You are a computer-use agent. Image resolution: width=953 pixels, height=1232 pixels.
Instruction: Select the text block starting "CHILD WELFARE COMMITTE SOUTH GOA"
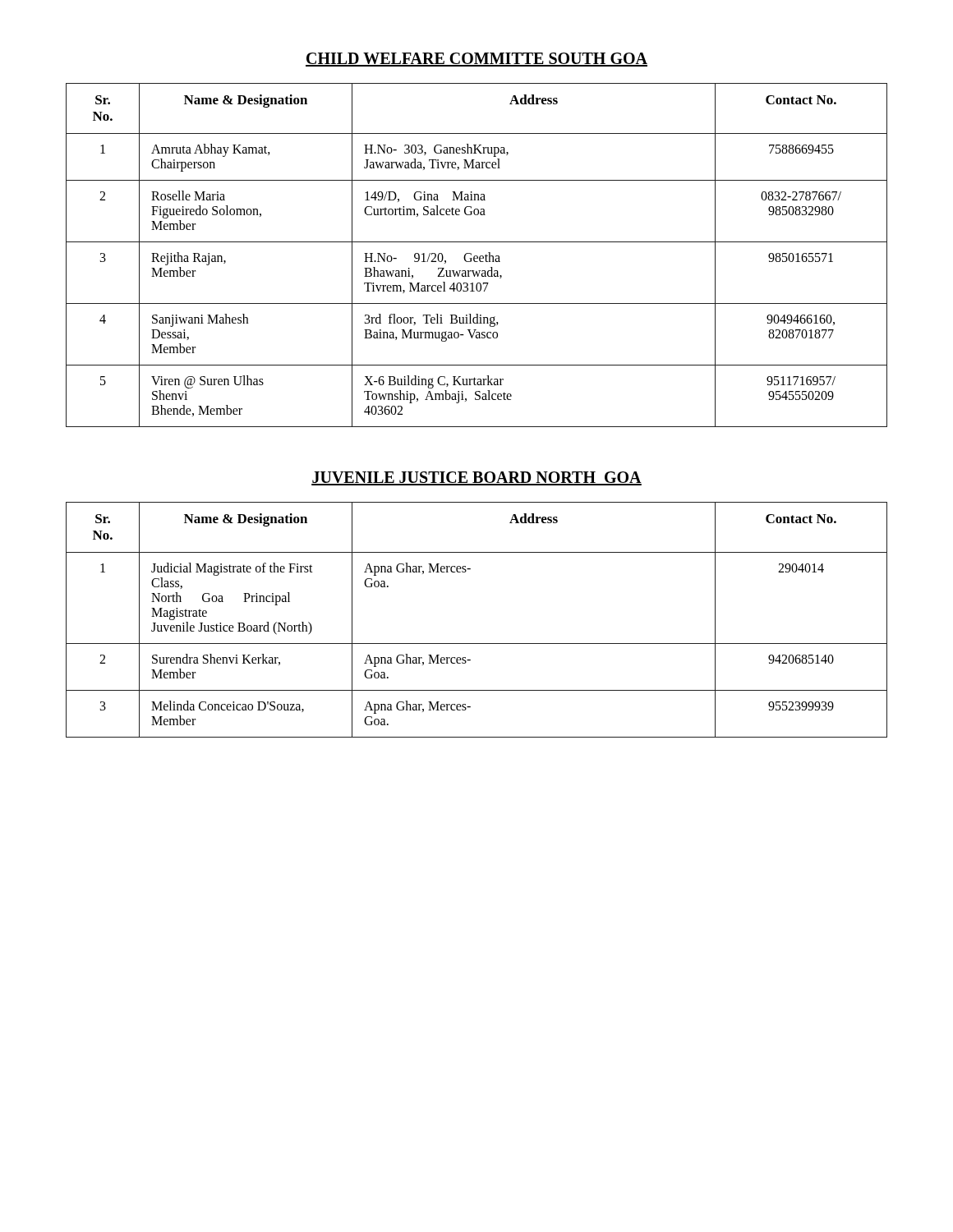[x=476, y=58]
